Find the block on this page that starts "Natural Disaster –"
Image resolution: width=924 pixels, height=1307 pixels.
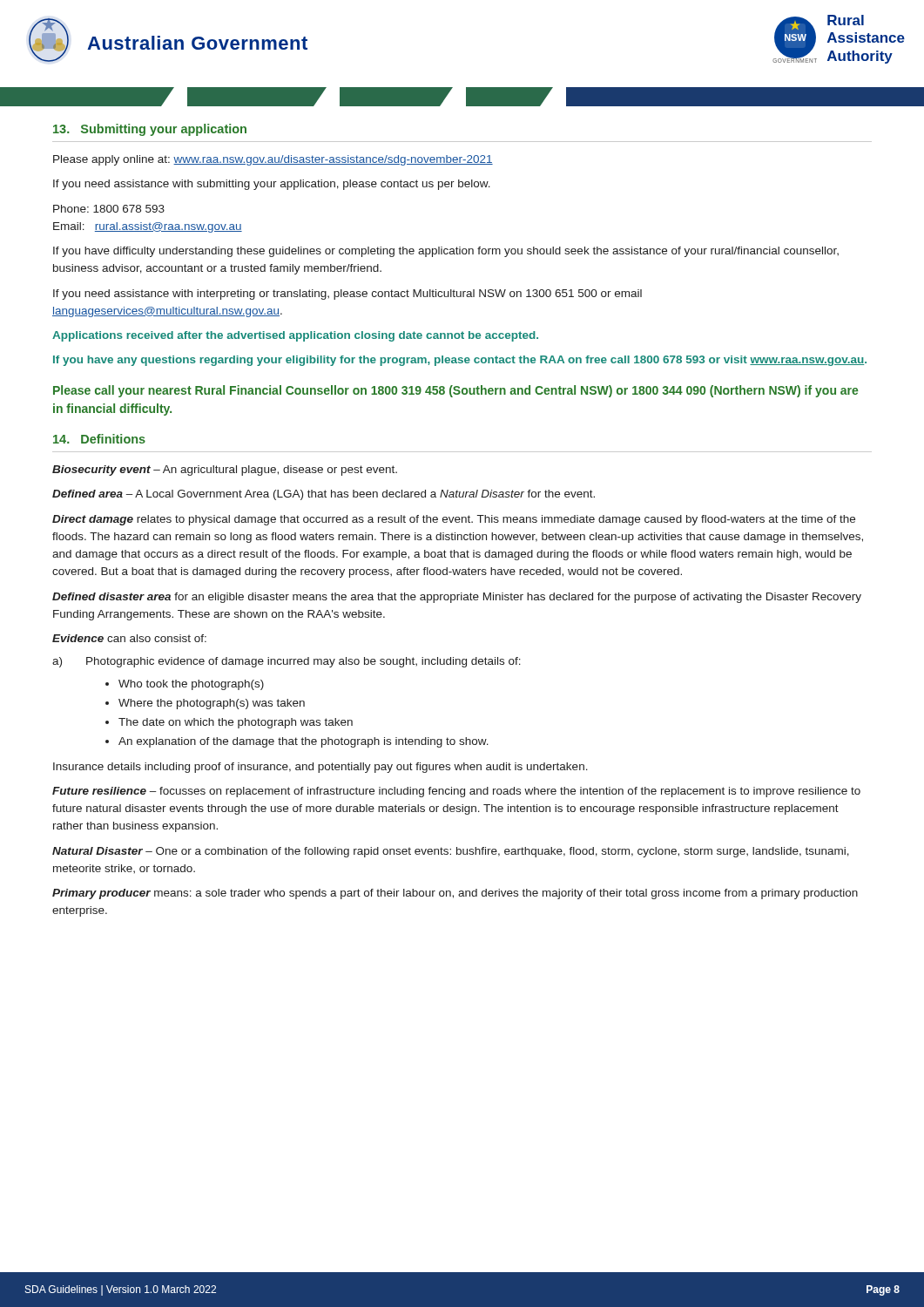(x=451, y=859)
